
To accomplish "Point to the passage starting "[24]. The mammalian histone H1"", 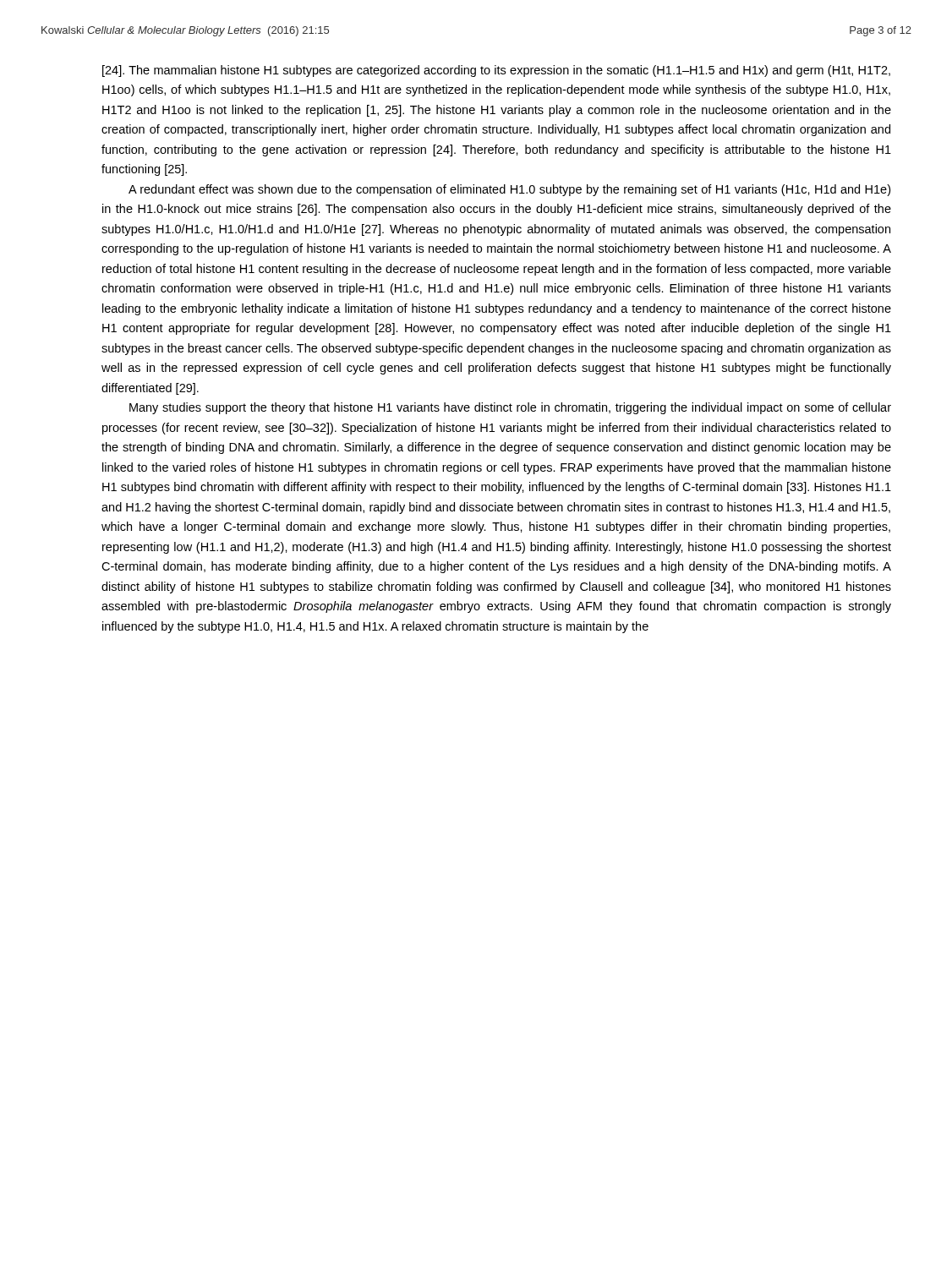I will 496,120.
